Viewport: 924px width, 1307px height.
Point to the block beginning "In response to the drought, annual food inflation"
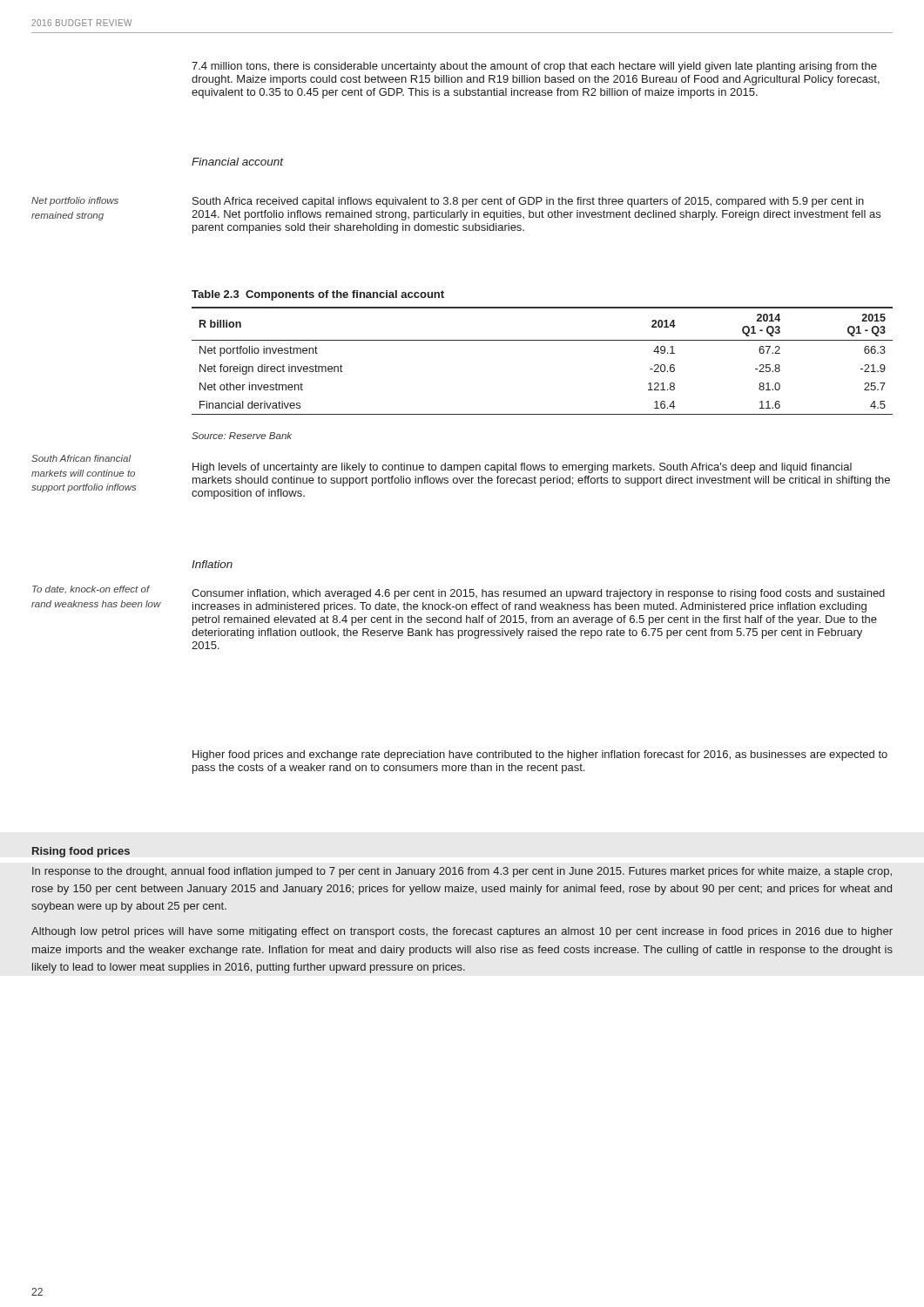pos(462,919)
